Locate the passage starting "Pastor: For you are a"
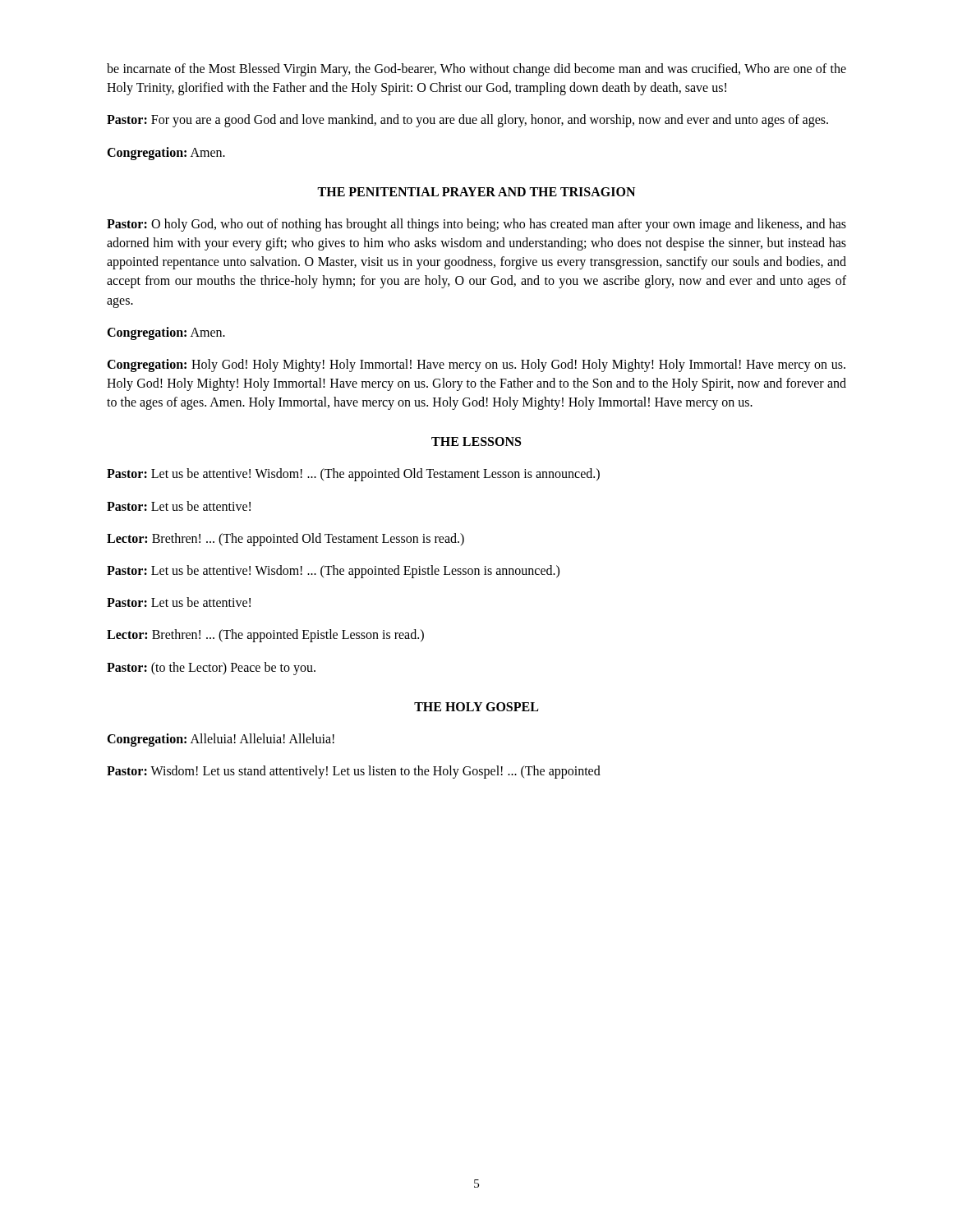 coord(468,120)
